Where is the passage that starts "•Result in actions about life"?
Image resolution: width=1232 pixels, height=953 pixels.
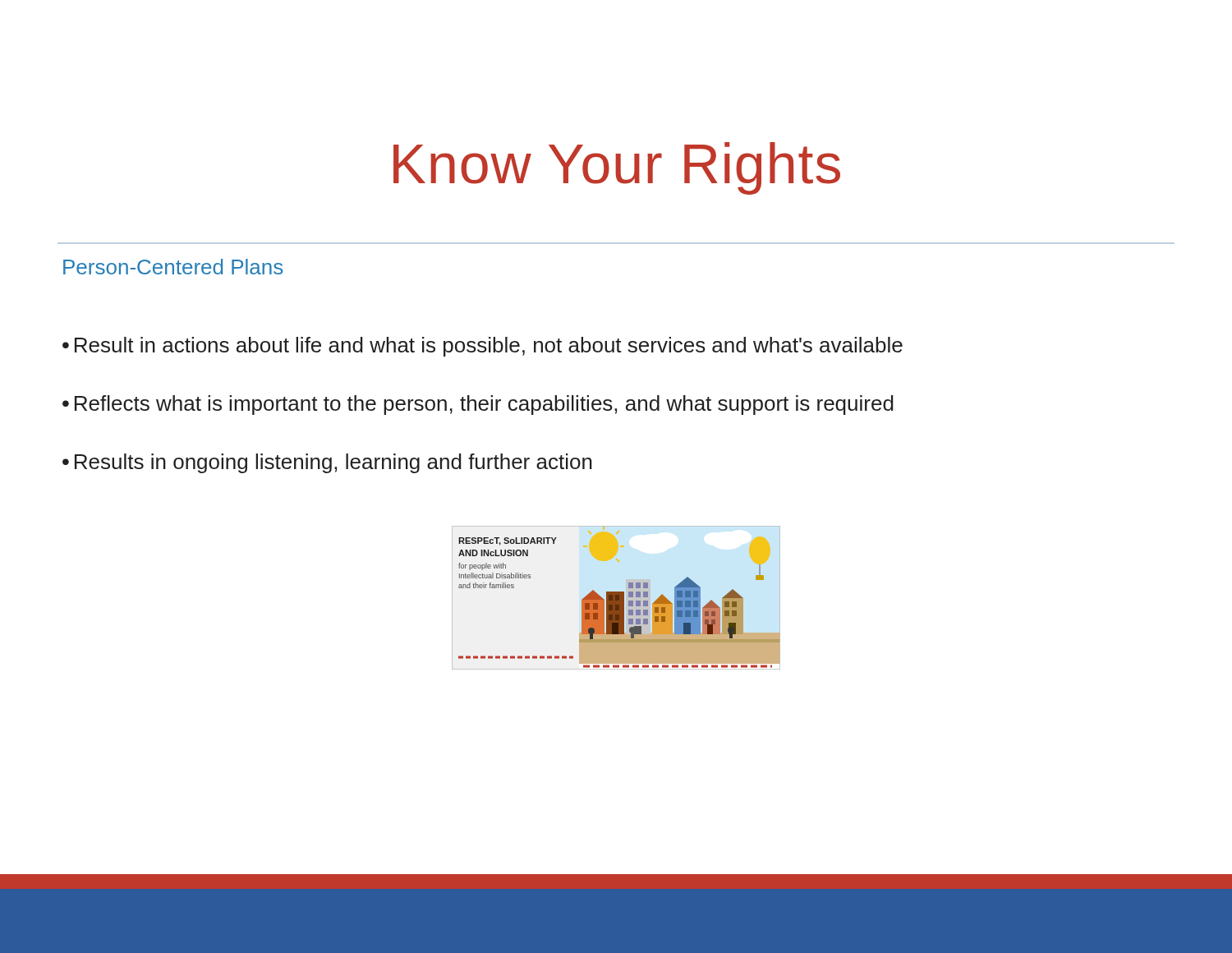482,345
